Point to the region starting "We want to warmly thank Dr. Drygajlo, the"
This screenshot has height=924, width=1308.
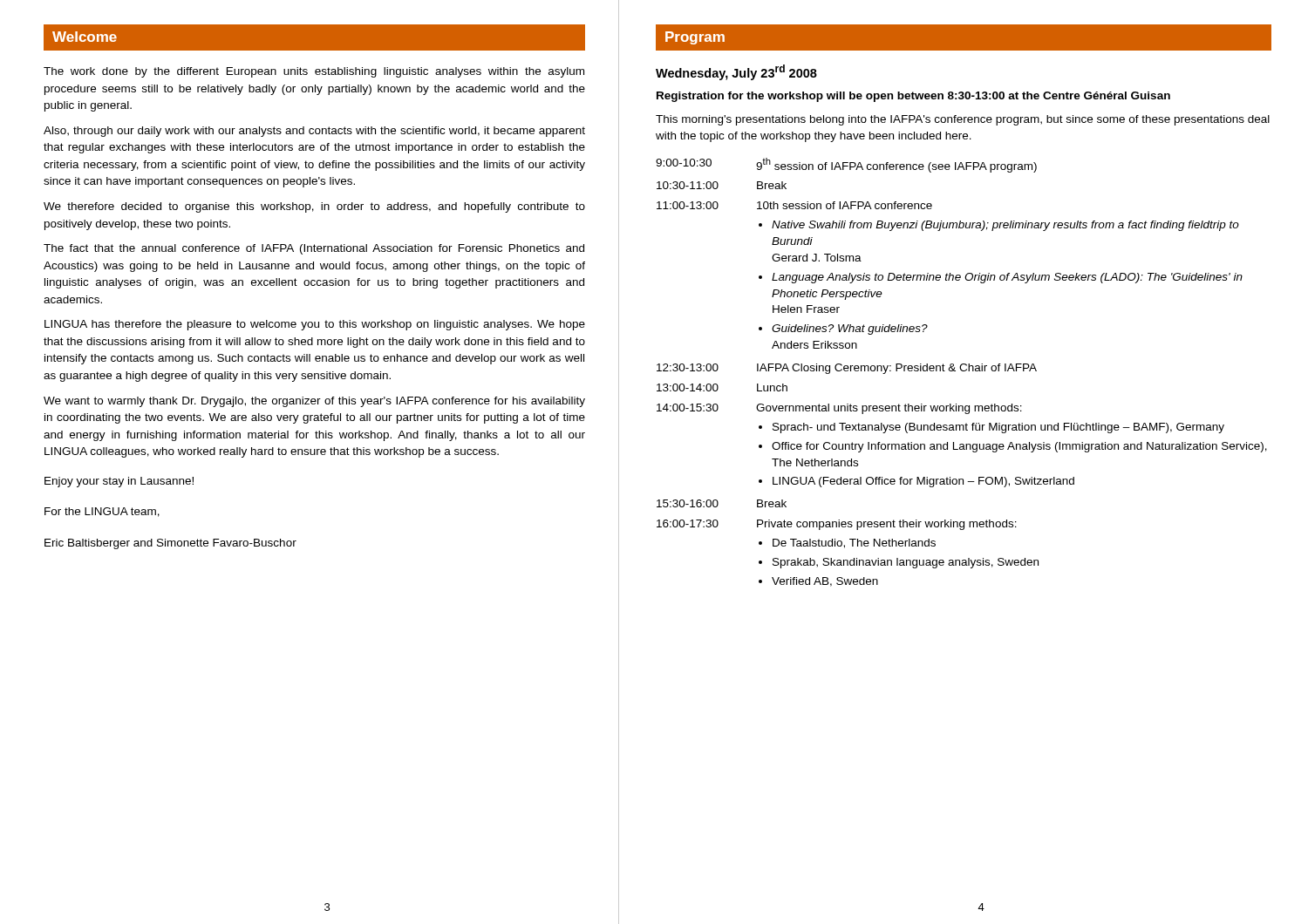click(x=314, y=426)
